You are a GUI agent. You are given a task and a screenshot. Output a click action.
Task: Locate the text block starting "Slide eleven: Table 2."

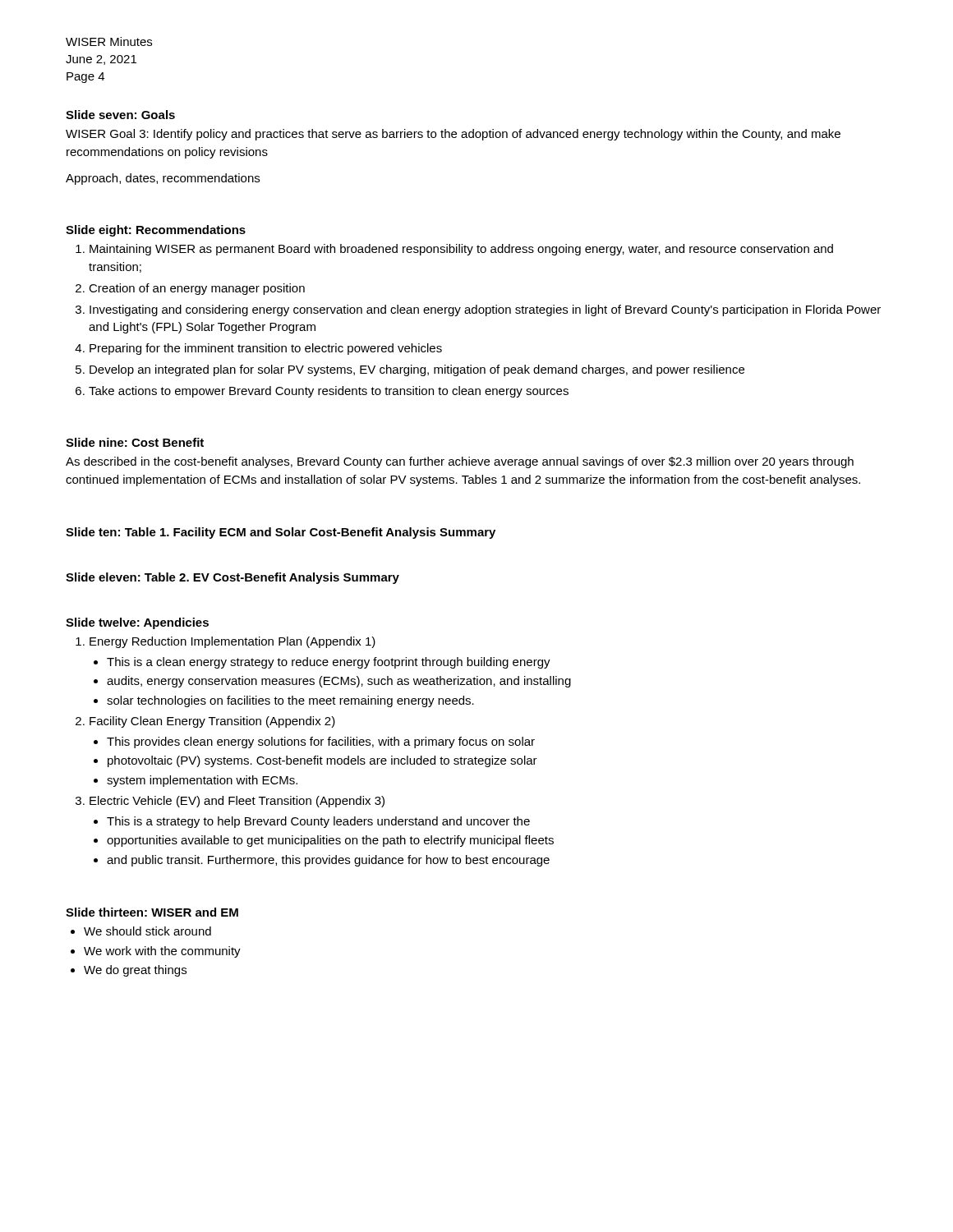pyautogui.click(x=232, y=577)
